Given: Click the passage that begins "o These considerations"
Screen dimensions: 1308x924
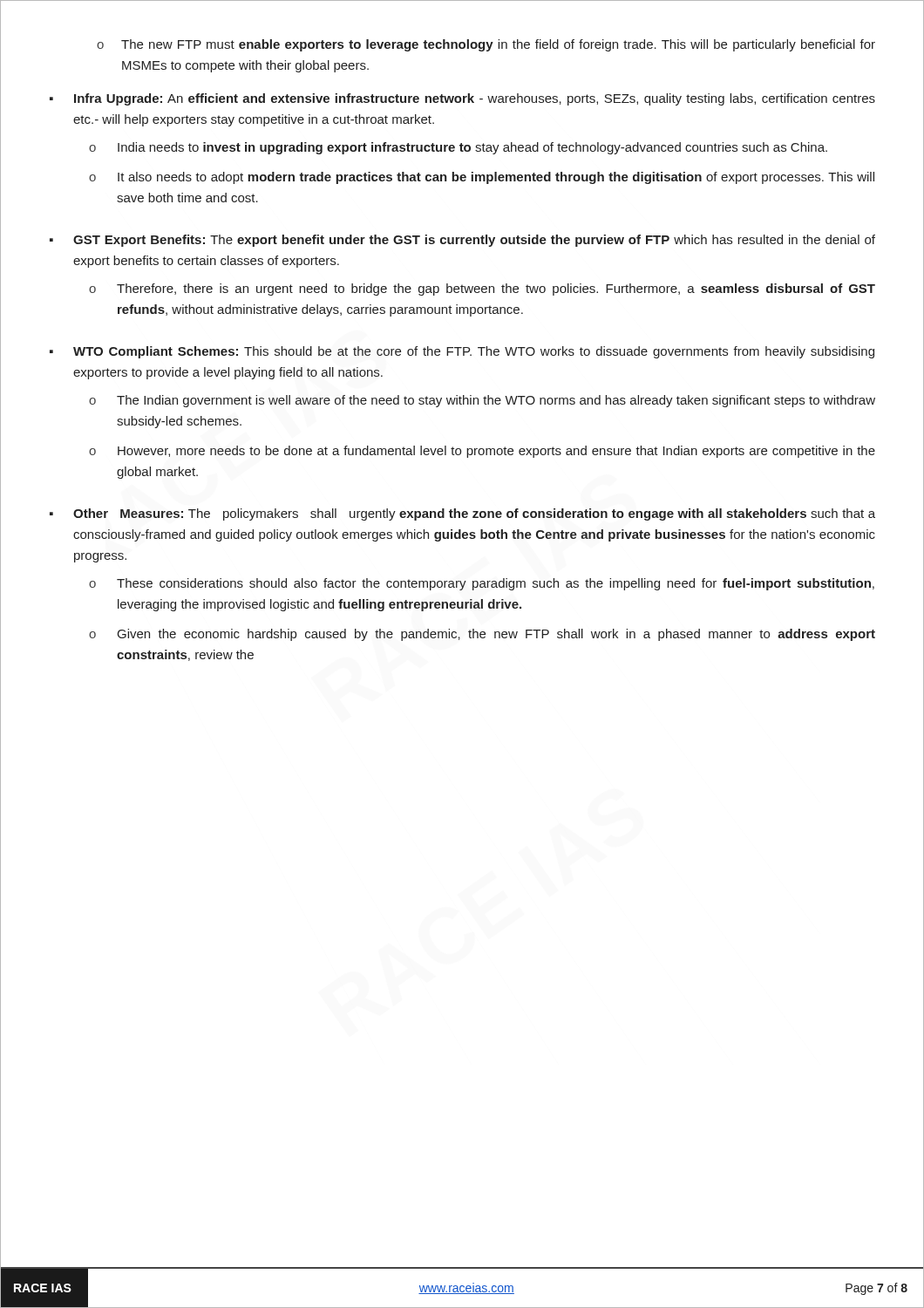Looking at the screenshot, I should (x=482, y=594).
